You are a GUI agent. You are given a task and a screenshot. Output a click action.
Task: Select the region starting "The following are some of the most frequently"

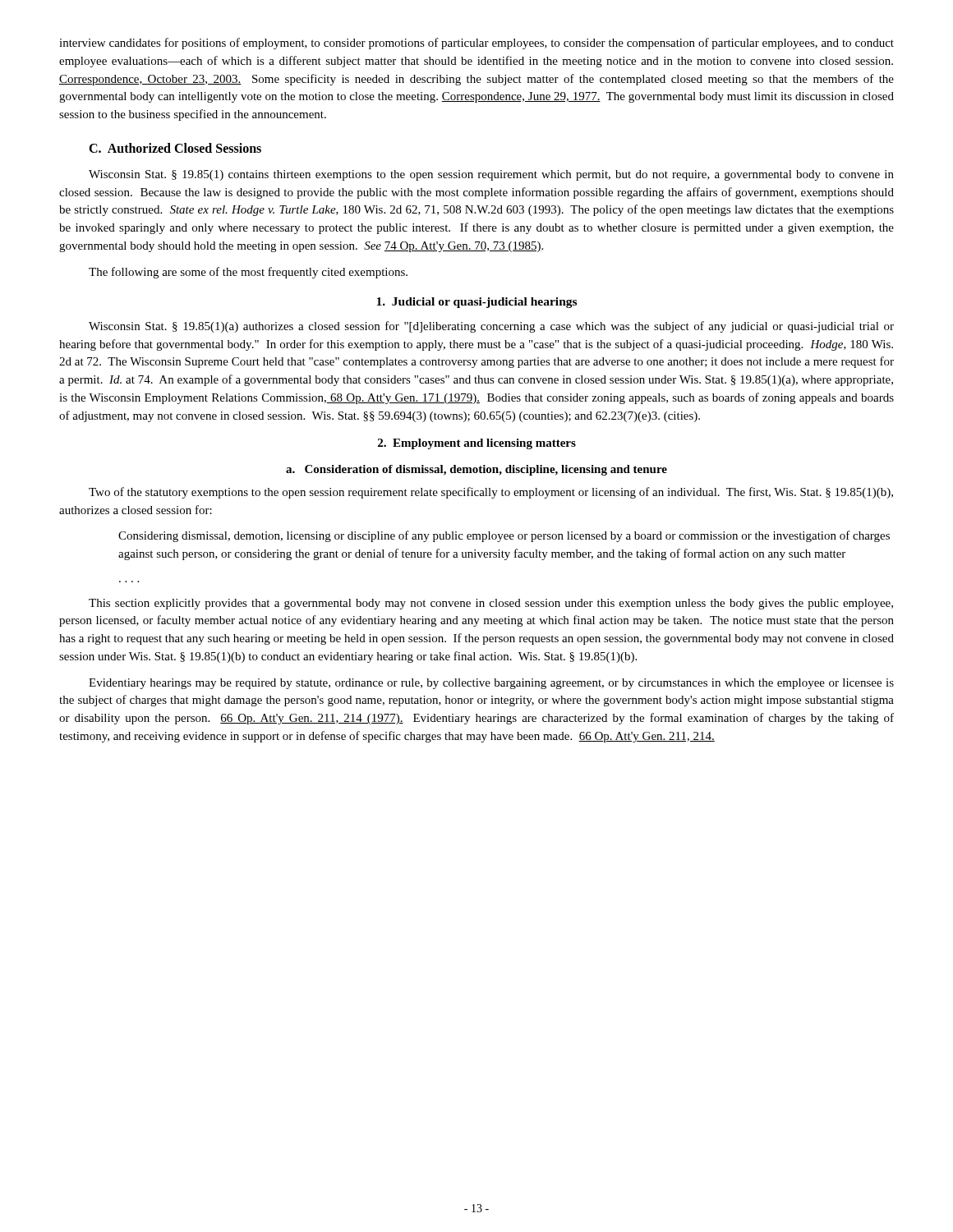[248, 273]
